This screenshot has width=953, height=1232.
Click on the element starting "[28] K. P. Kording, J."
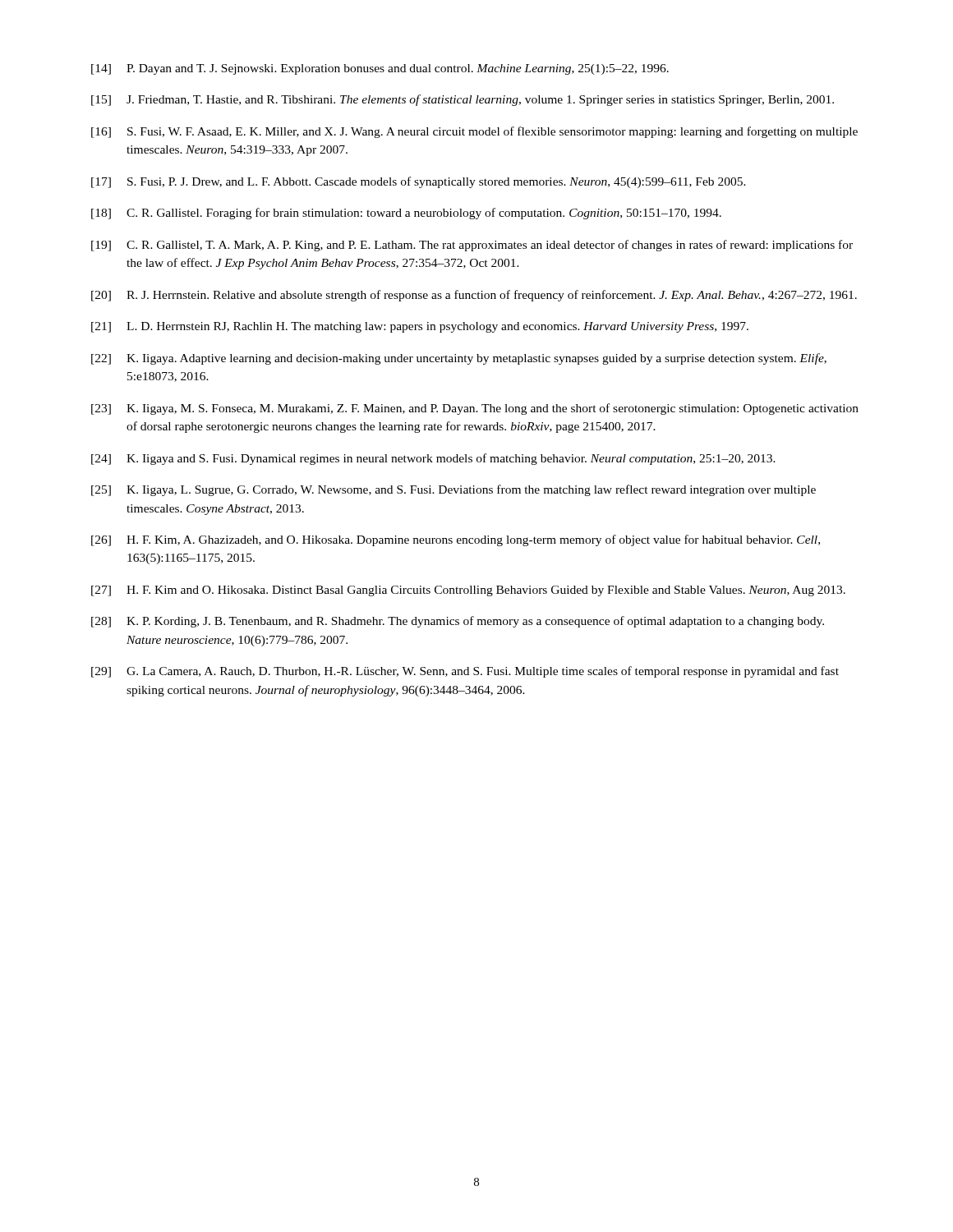tap(476, 631)
